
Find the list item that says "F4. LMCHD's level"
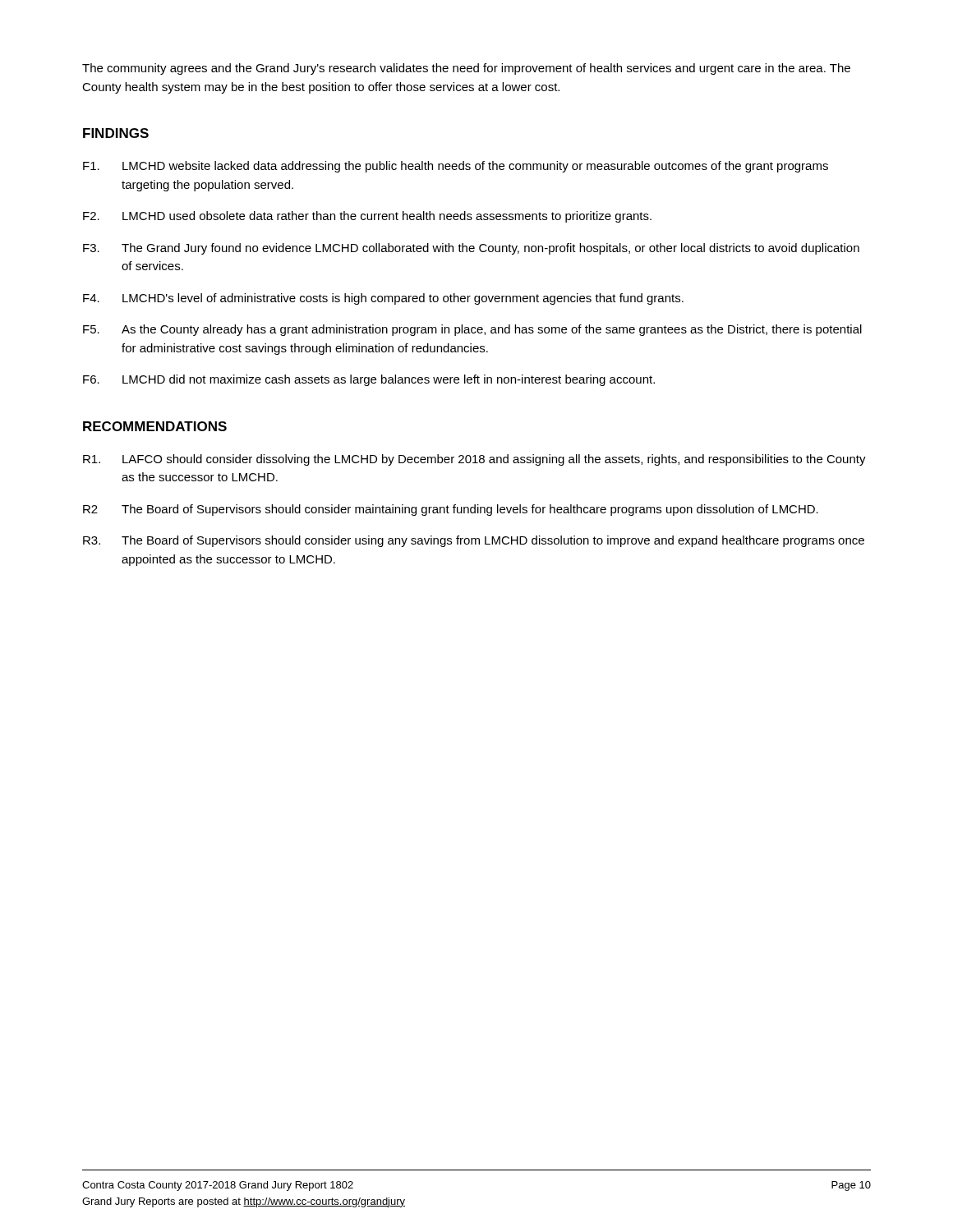pos(476,298)
